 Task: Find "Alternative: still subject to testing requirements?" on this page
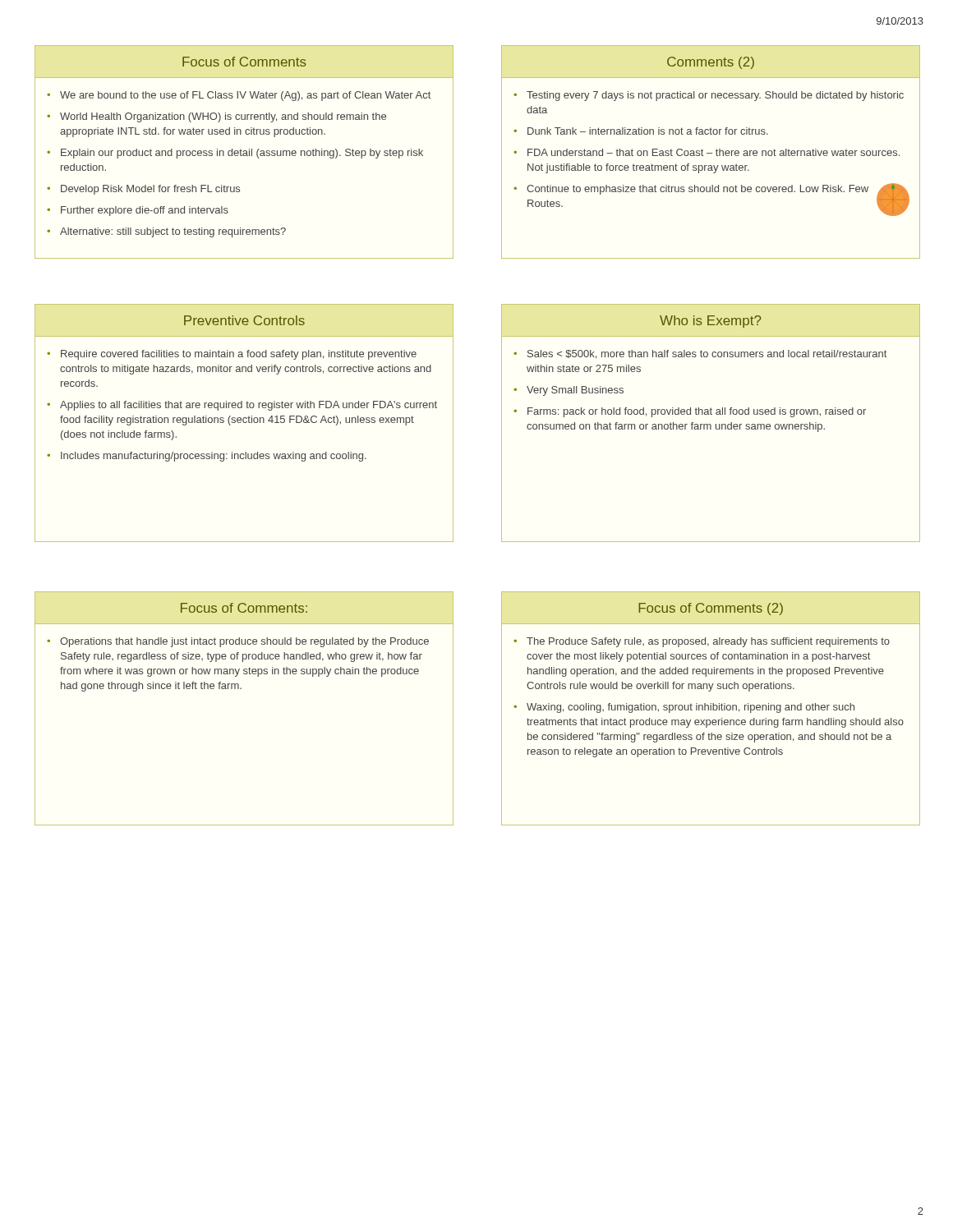[x=173, y=231]
